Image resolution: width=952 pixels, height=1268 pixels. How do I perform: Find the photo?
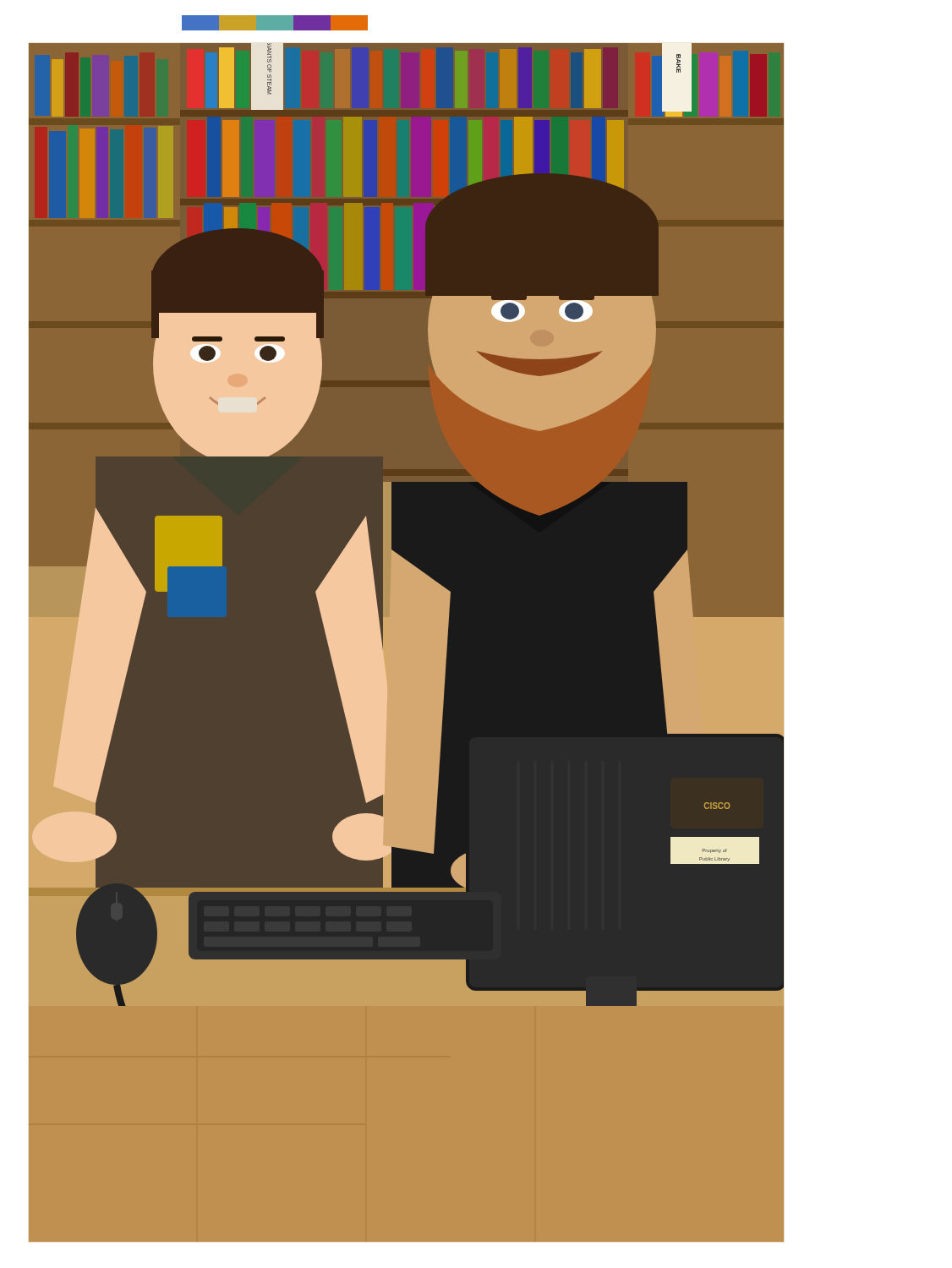pyautogui.click(x=406, y=642)
